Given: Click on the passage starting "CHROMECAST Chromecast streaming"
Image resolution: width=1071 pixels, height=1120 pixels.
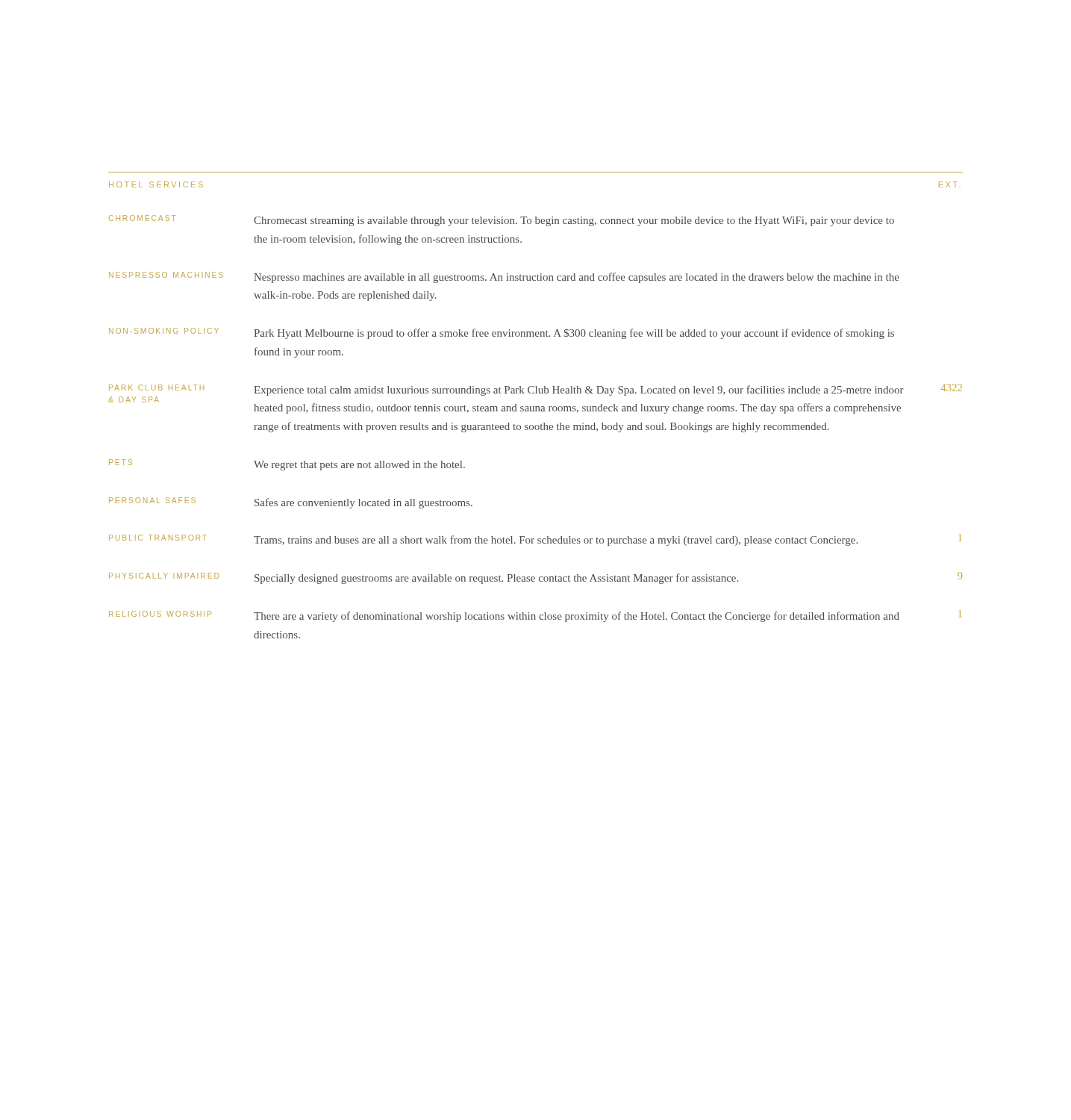Looking at the screenshot, I should coord(536,230).
